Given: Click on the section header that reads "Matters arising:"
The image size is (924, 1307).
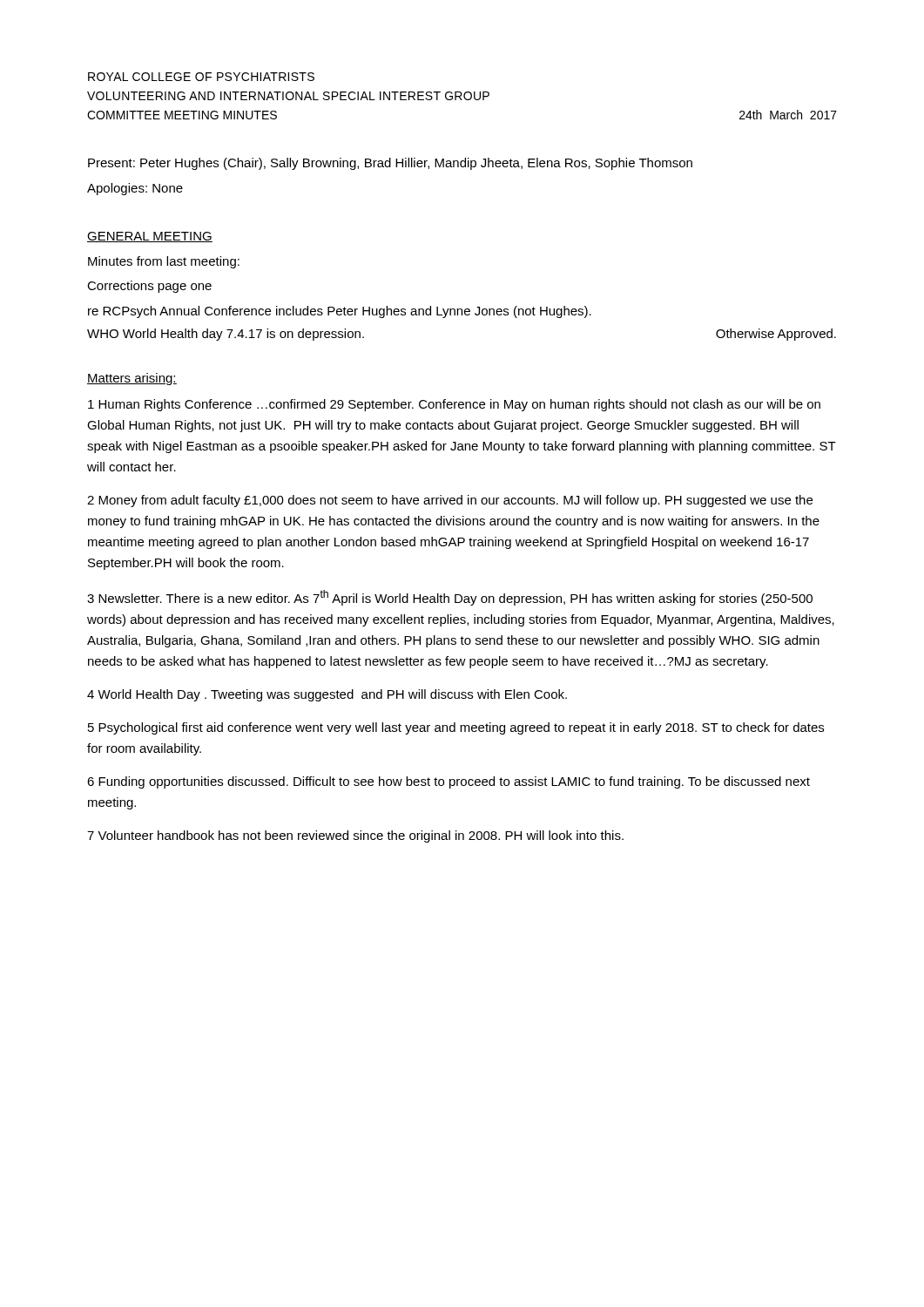Looking at the screenshot, I should coord(132,378).
